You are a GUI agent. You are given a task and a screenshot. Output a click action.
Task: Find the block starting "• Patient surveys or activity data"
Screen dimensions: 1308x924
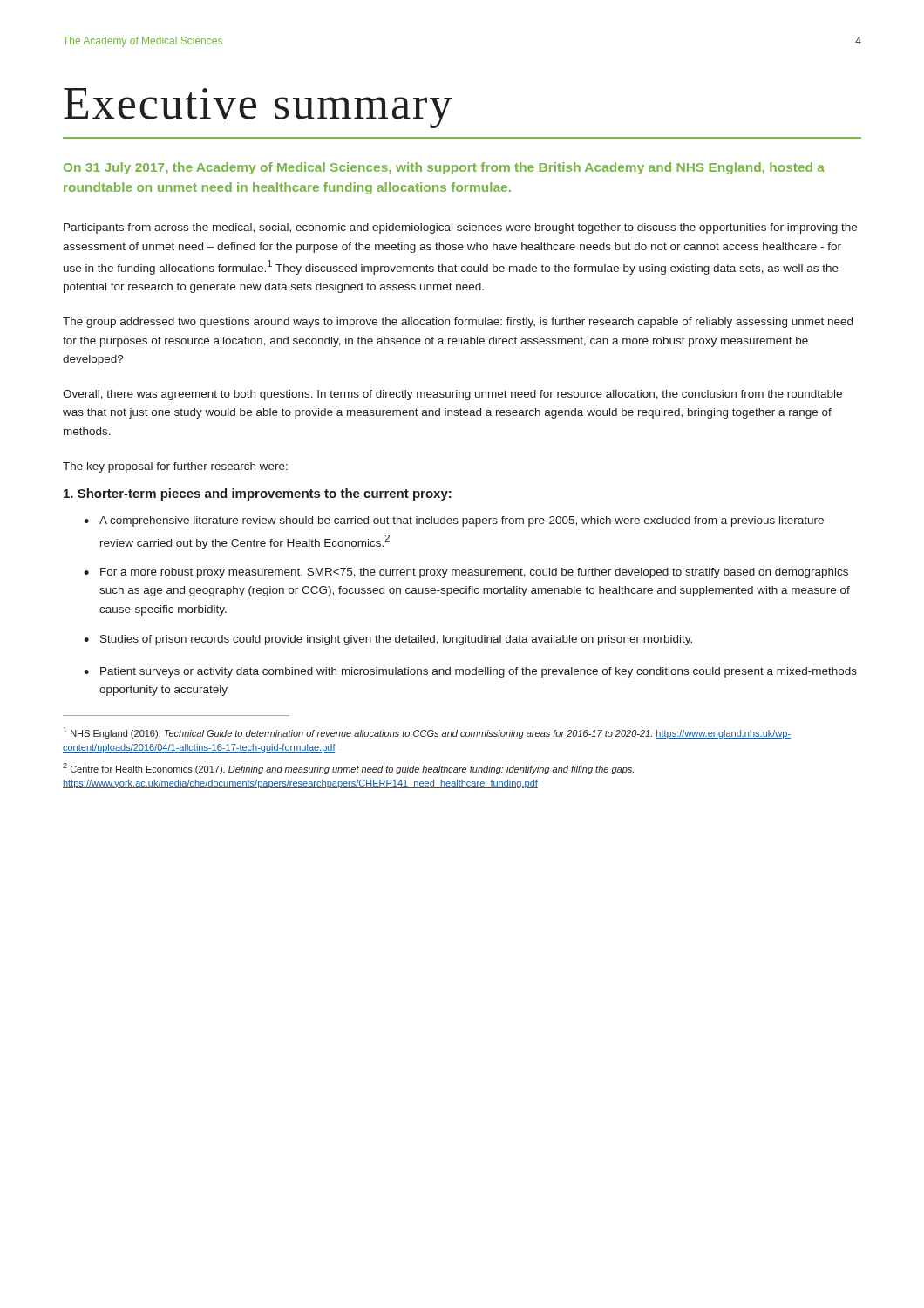pyautogui.click(x=472, y=680)
